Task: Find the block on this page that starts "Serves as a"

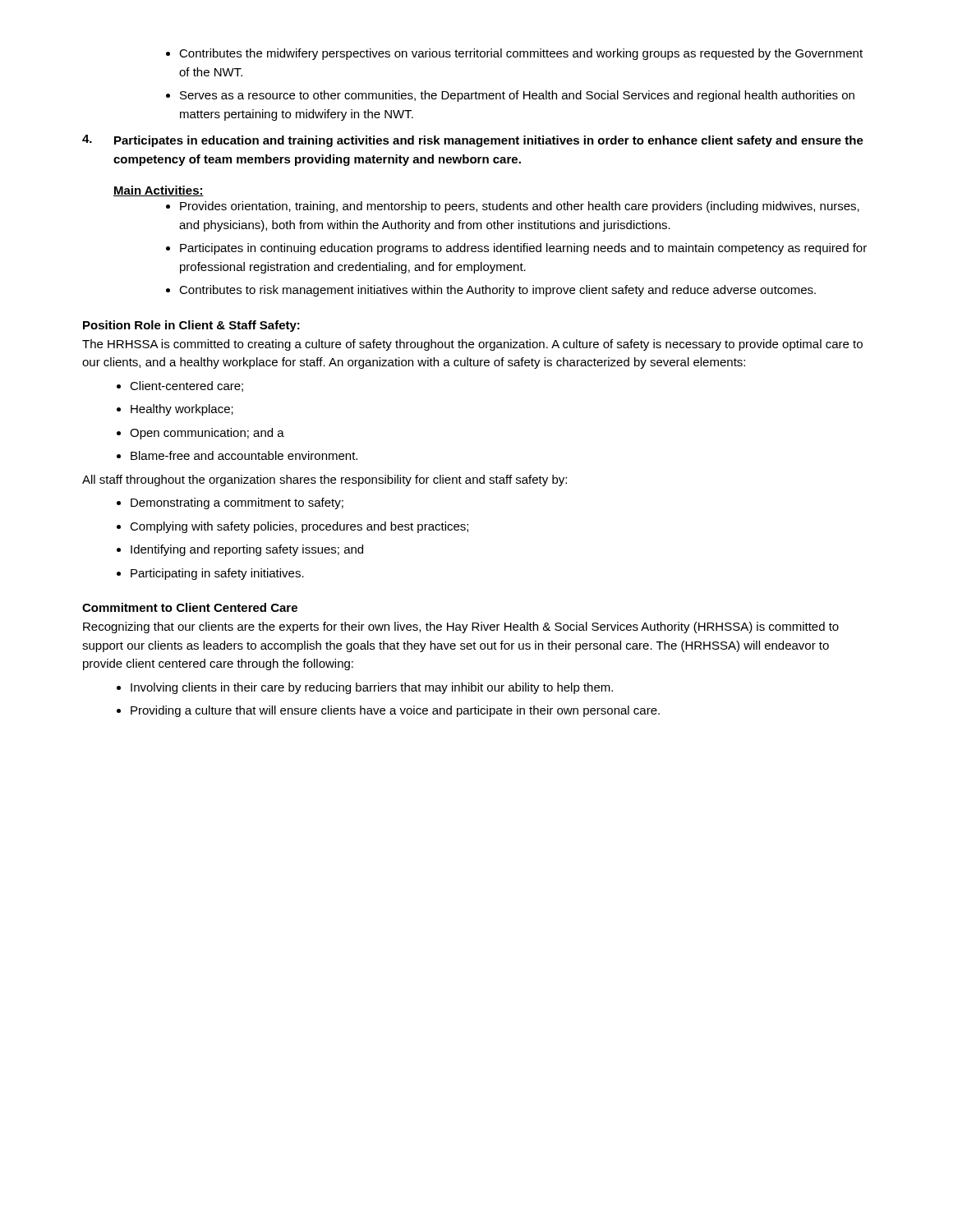Action: pos(525,105)
